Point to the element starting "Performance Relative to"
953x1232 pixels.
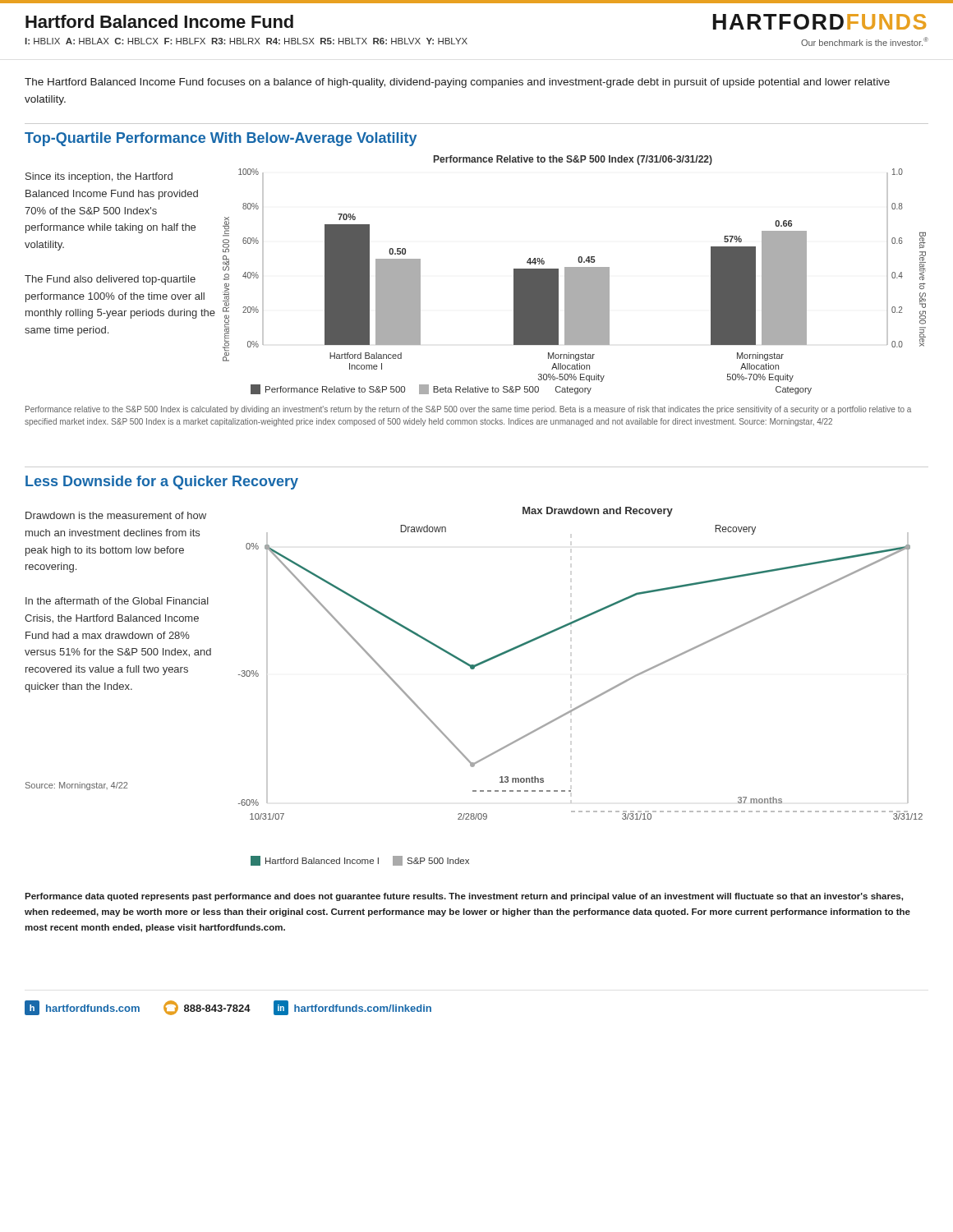coord(395,389)
